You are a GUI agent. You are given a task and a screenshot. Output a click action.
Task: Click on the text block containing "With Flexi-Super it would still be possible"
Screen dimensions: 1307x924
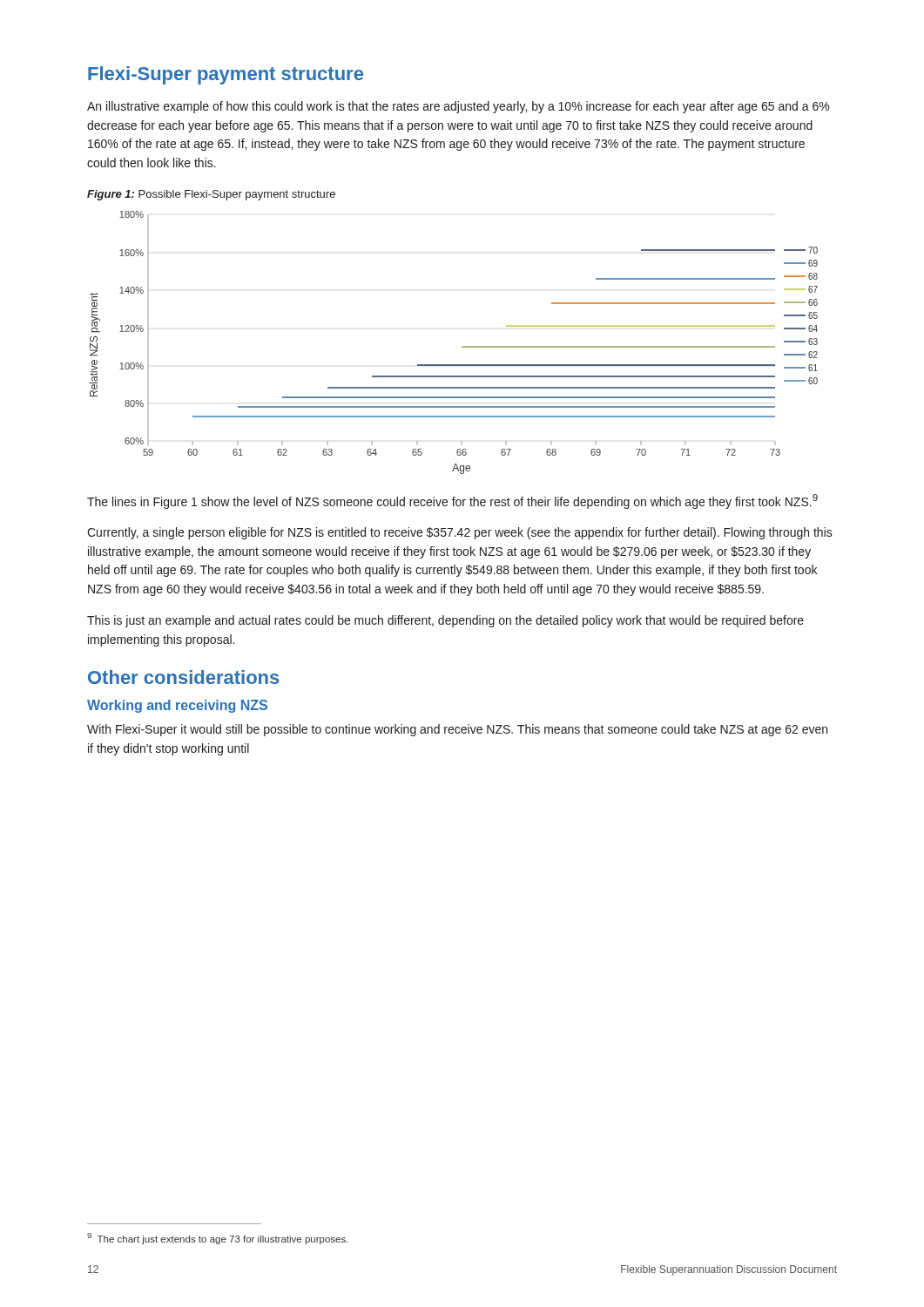(458, 739)
